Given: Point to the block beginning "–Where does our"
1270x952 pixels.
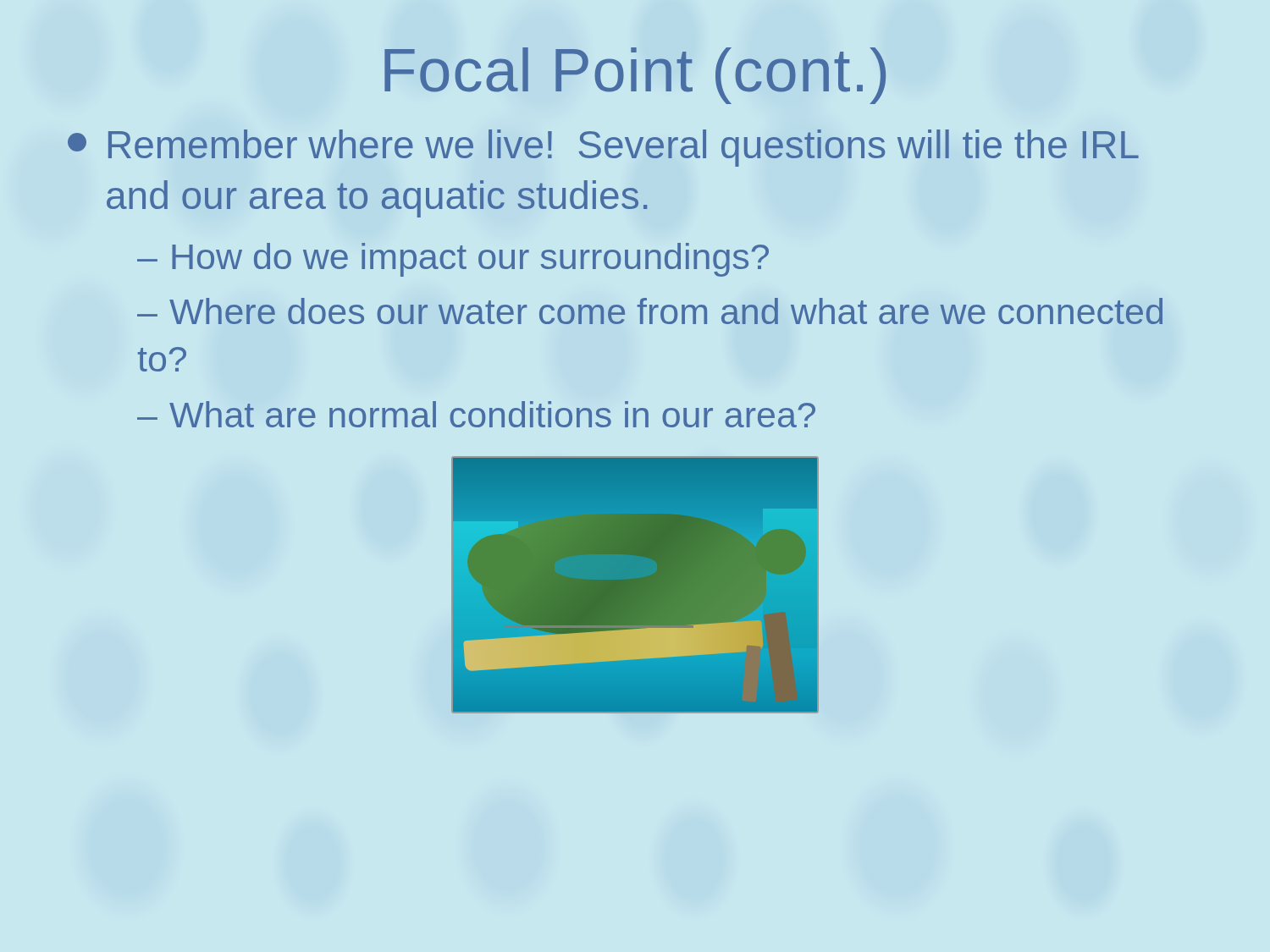Looking at the screenshot, I should pos(651,335).
